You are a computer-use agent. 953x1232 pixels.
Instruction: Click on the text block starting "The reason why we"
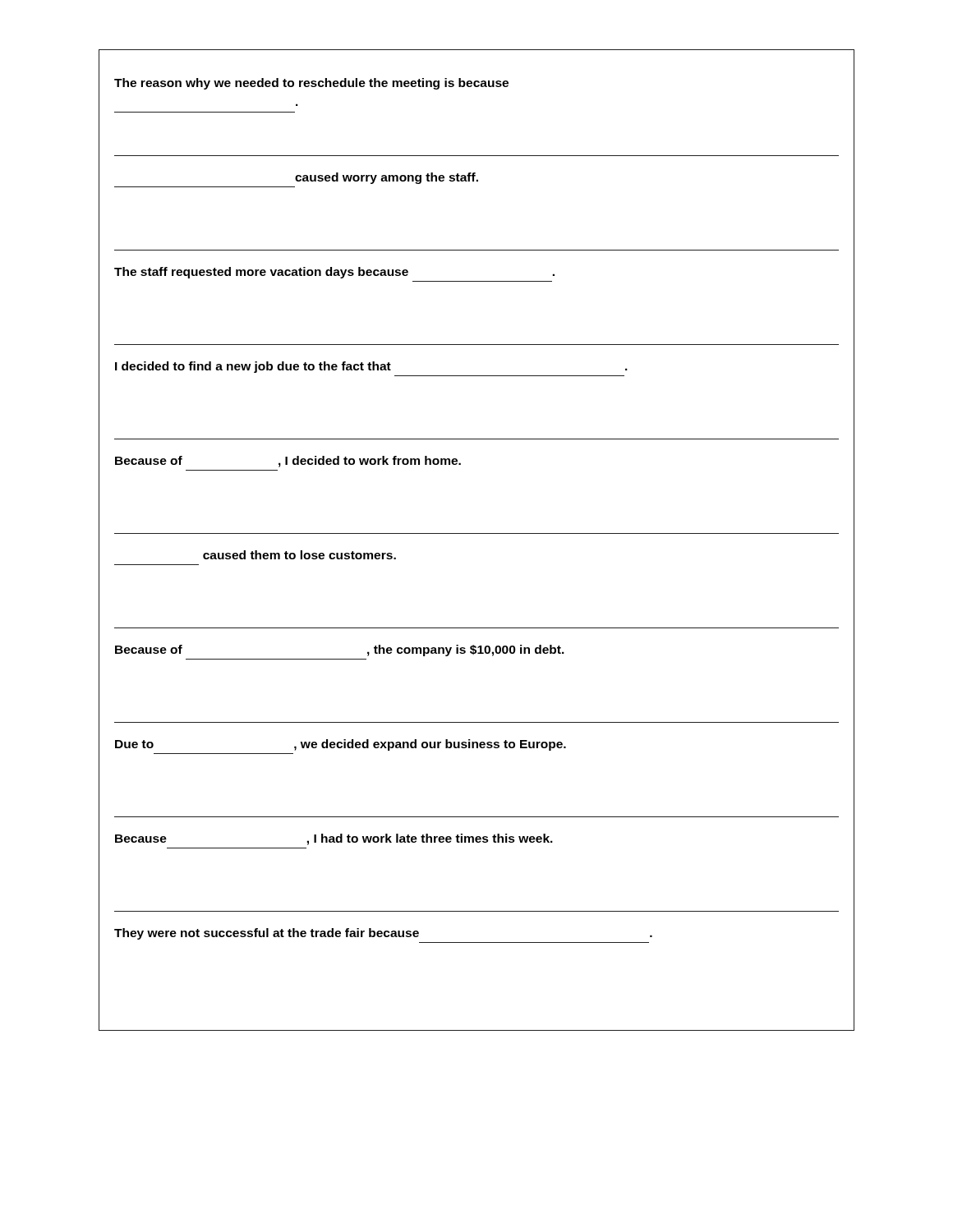pos(312,93)
